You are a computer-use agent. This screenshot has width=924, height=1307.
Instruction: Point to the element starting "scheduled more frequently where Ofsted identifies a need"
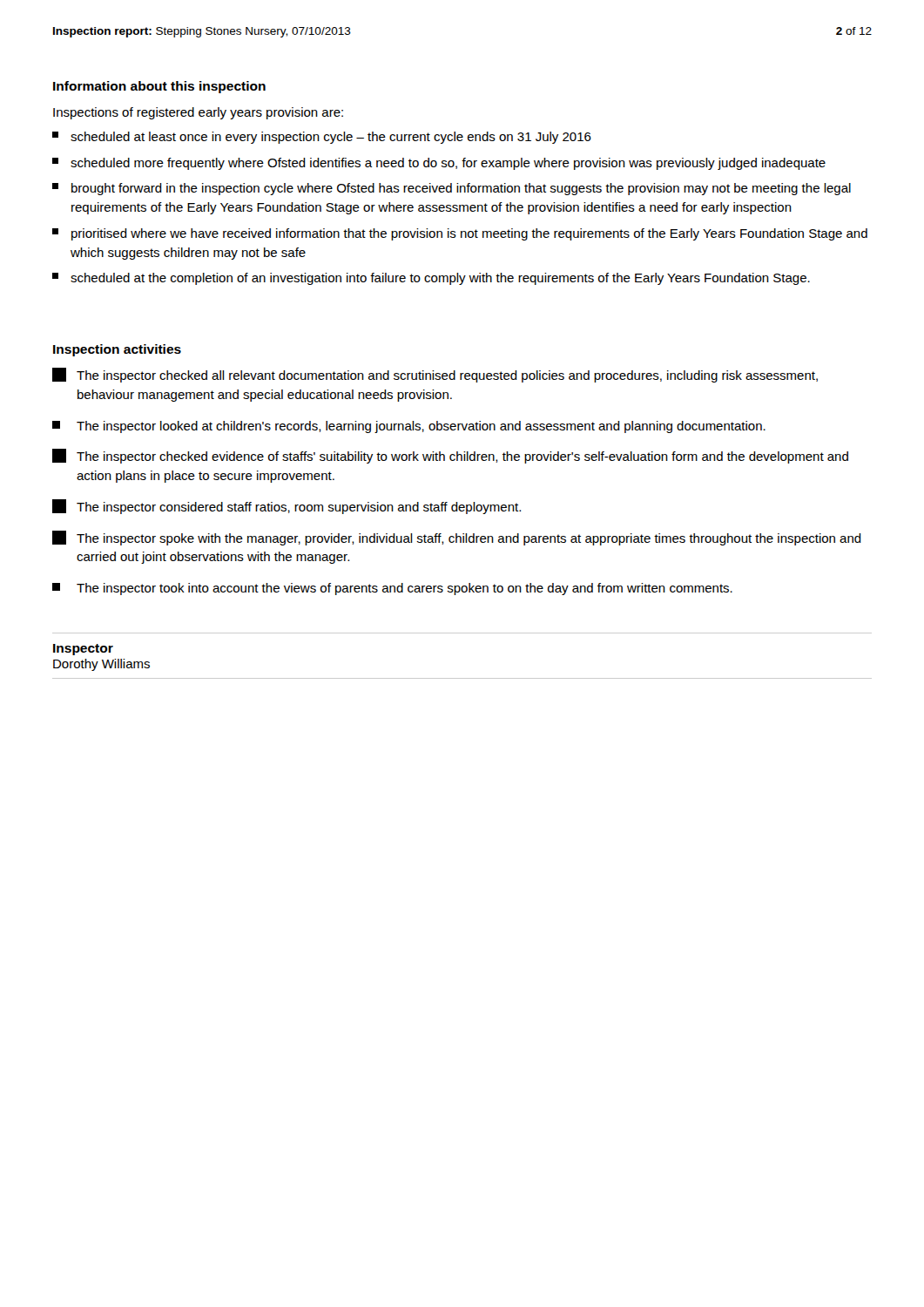439,162
